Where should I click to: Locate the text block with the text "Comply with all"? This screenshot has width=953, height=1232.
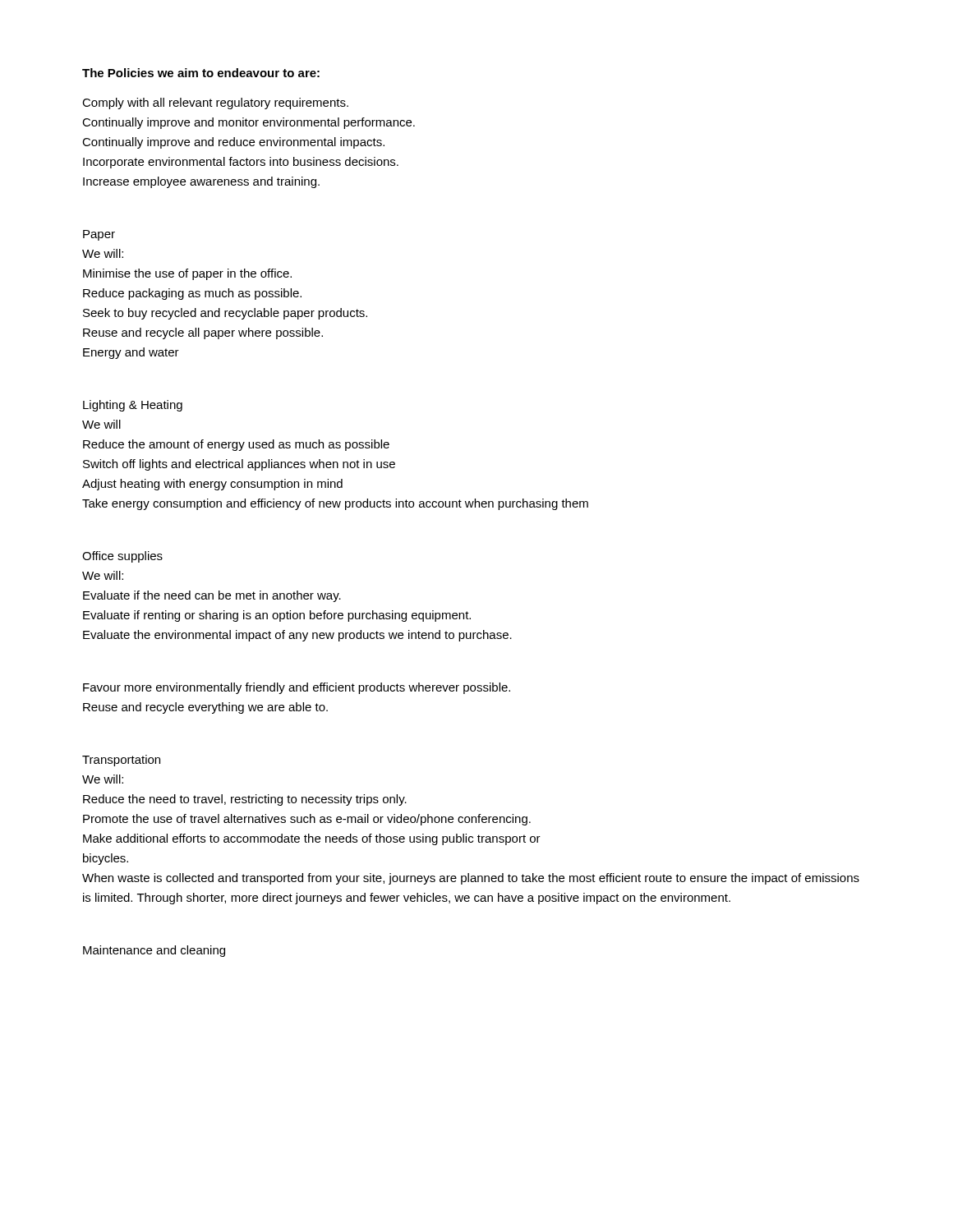215,103
